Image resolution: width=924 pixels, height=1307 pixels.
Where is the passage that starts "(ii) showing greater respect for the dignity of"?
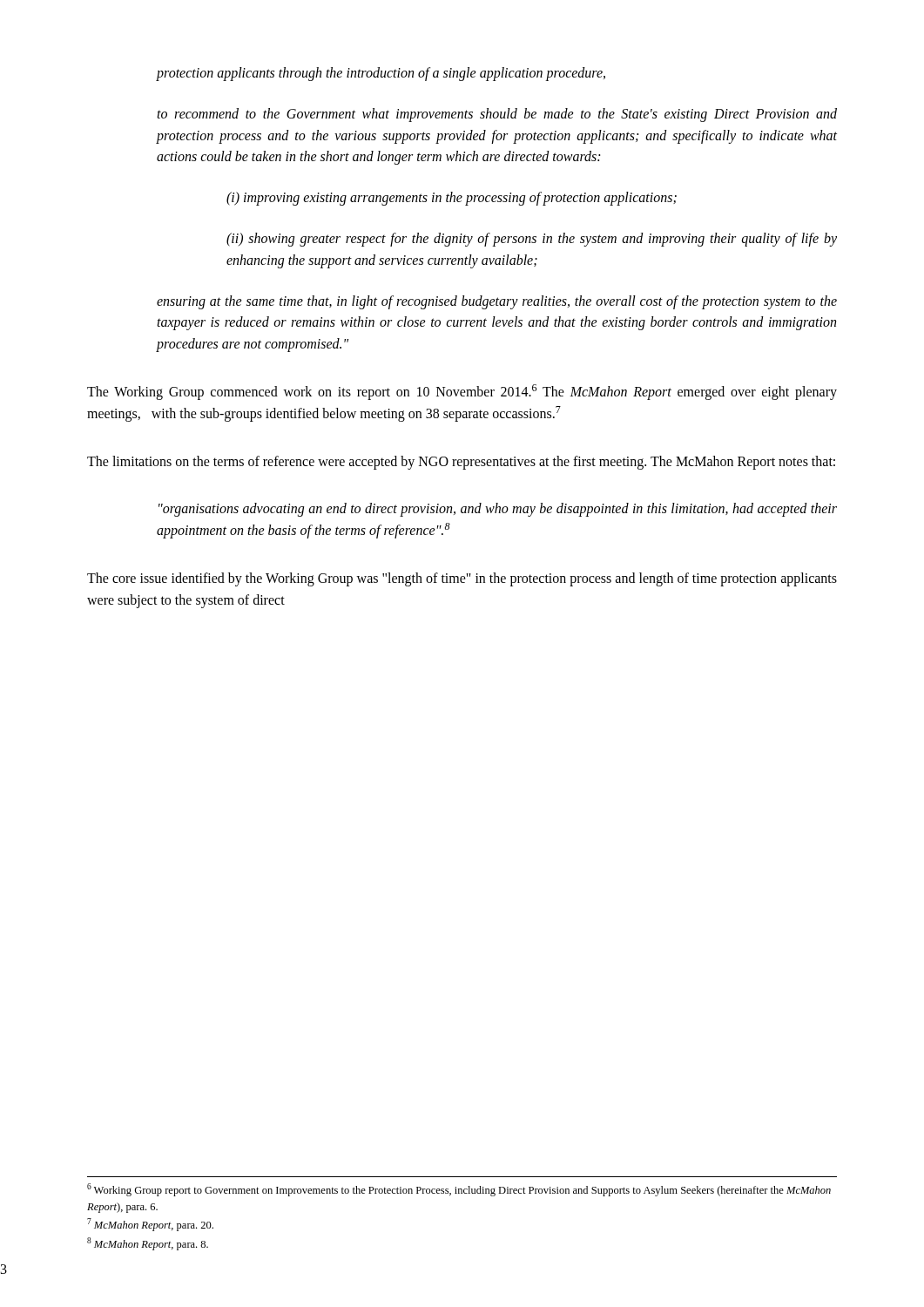tap(532, 250)
